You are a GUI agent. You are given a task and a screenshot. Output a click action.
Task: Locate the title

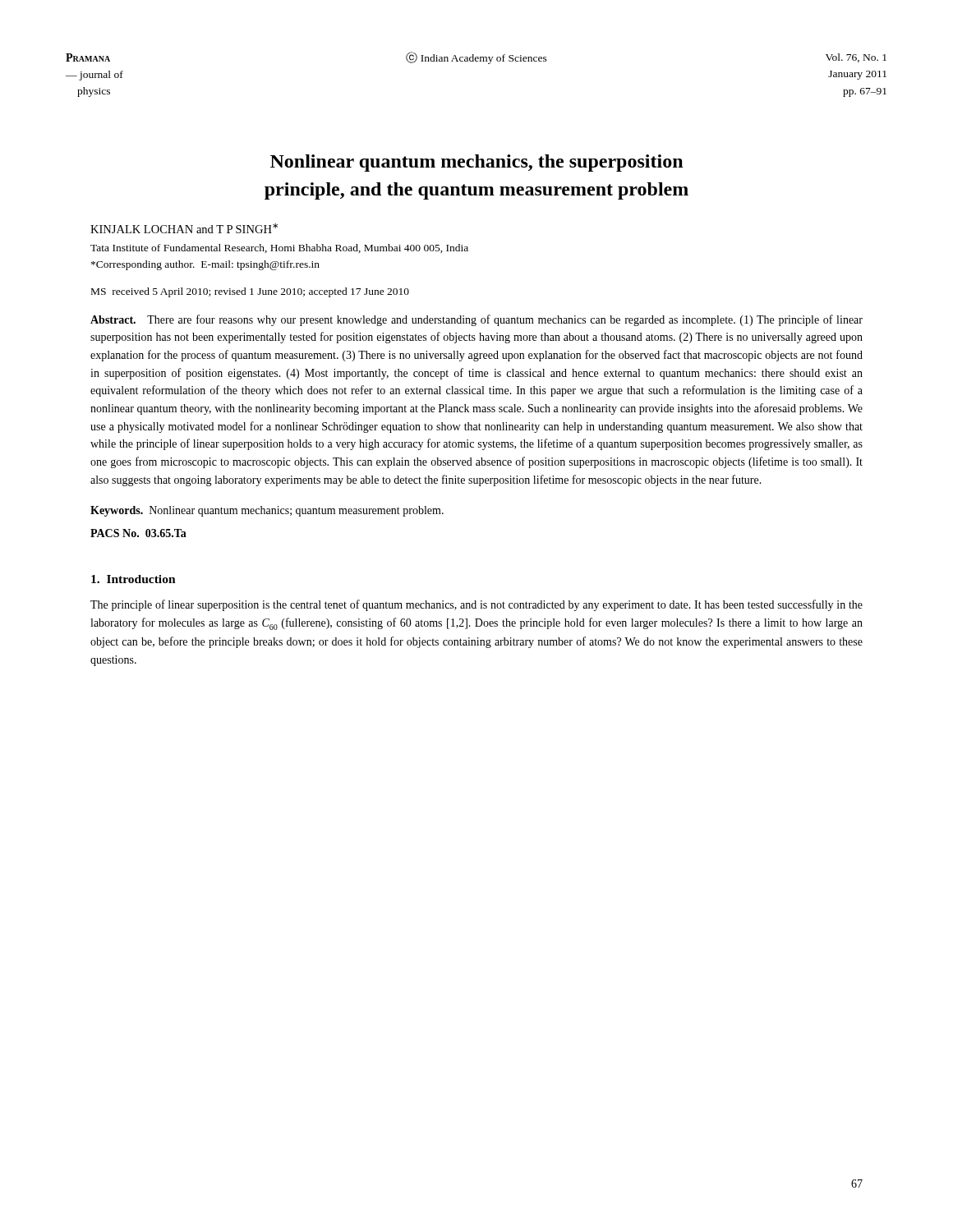click(476, 175)
